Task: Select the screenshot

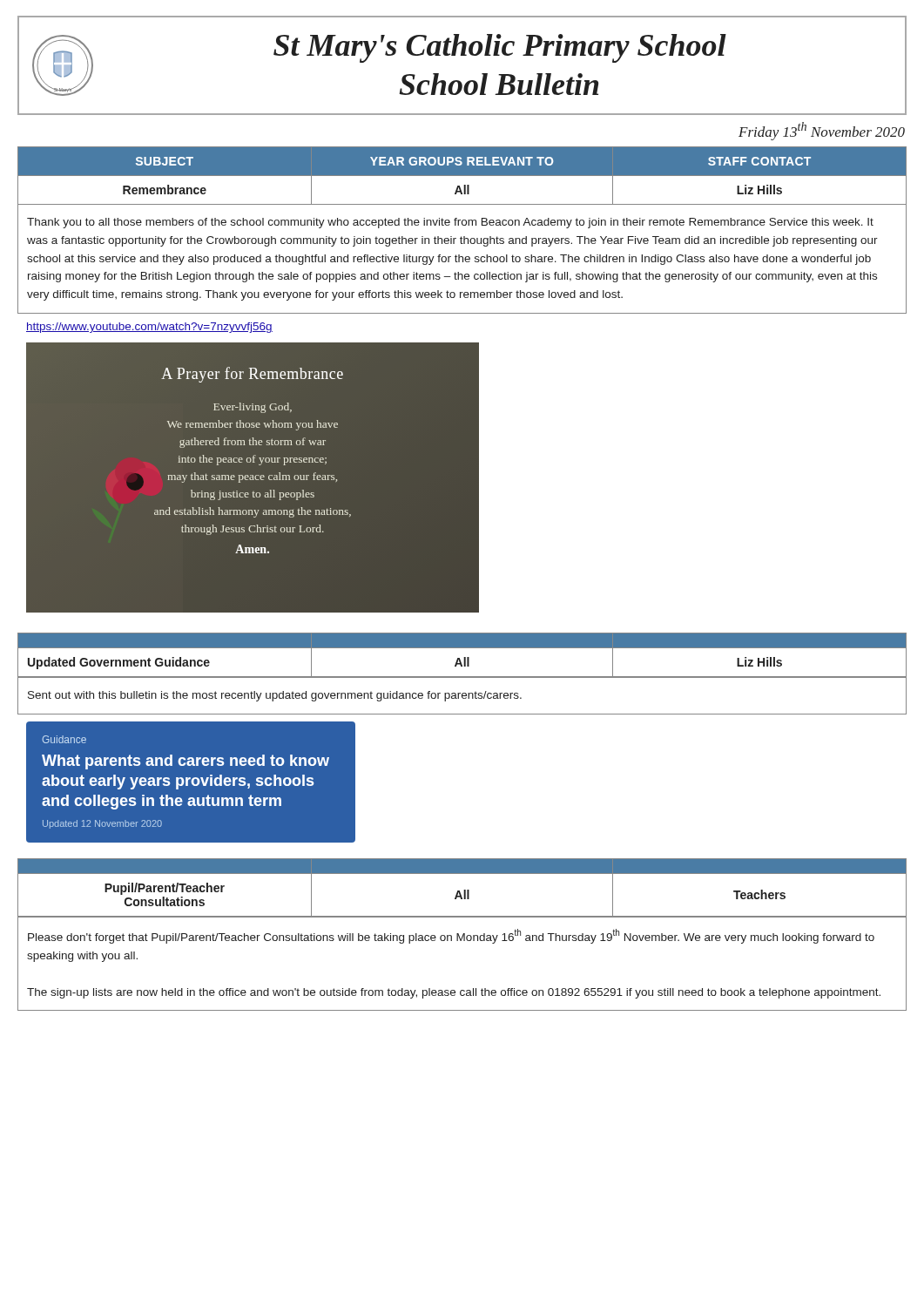Action: [191, 782]
